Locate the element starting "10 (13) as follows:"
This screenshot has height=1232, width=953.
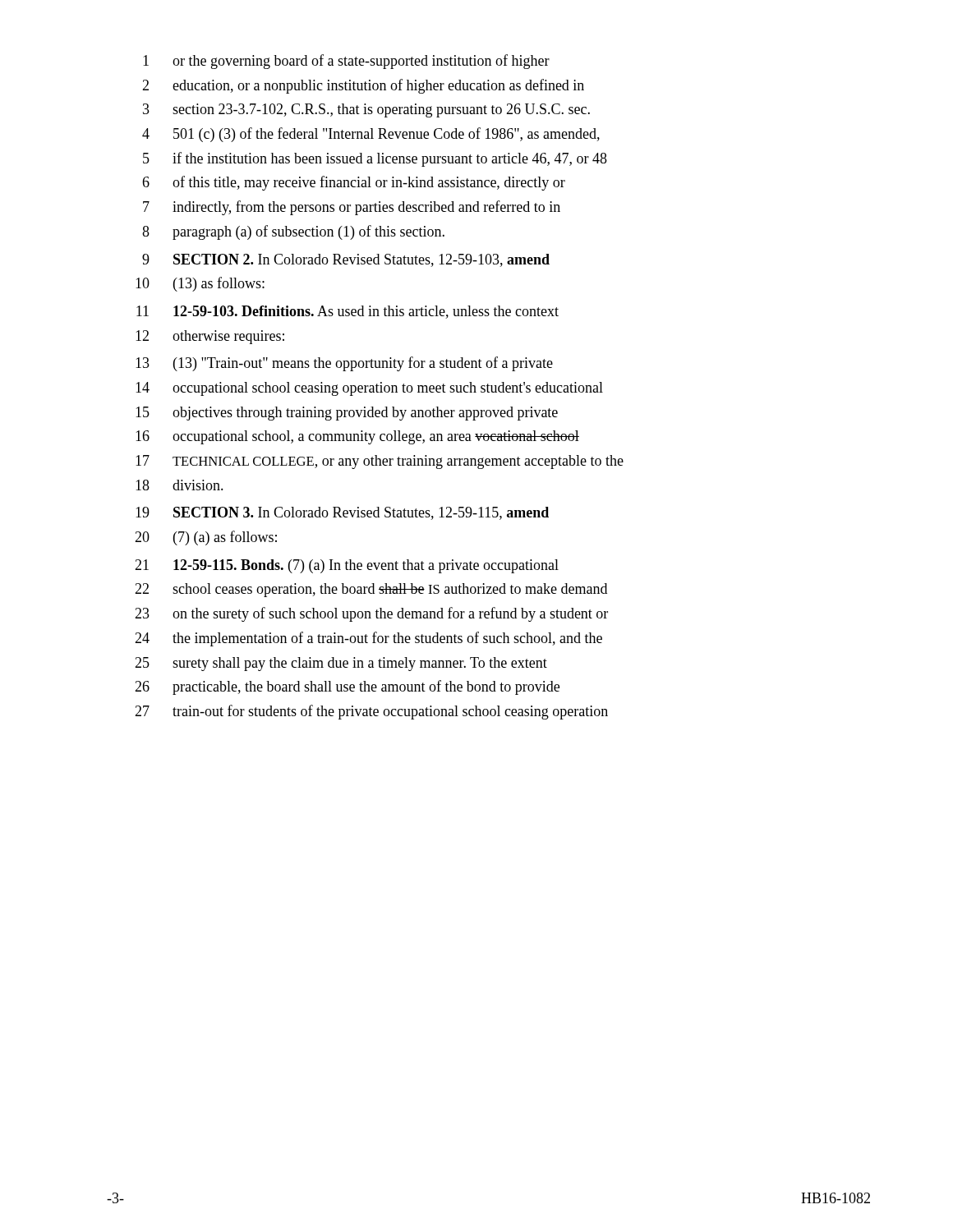[x=200, y=284]
